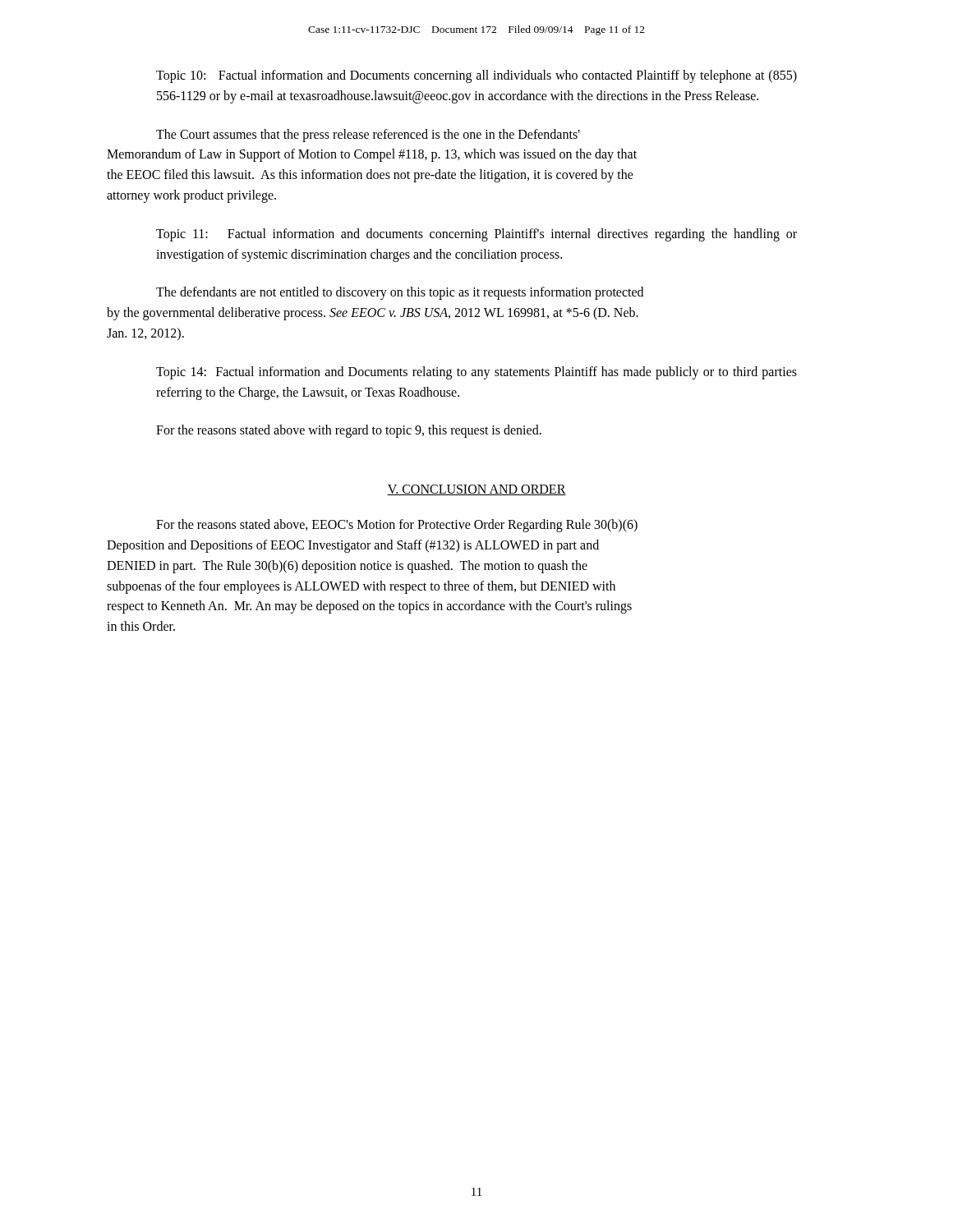
Task: Point to the block beginning "Topic 10: Factual information and Documents concerning"
Action: coord(476,85)
